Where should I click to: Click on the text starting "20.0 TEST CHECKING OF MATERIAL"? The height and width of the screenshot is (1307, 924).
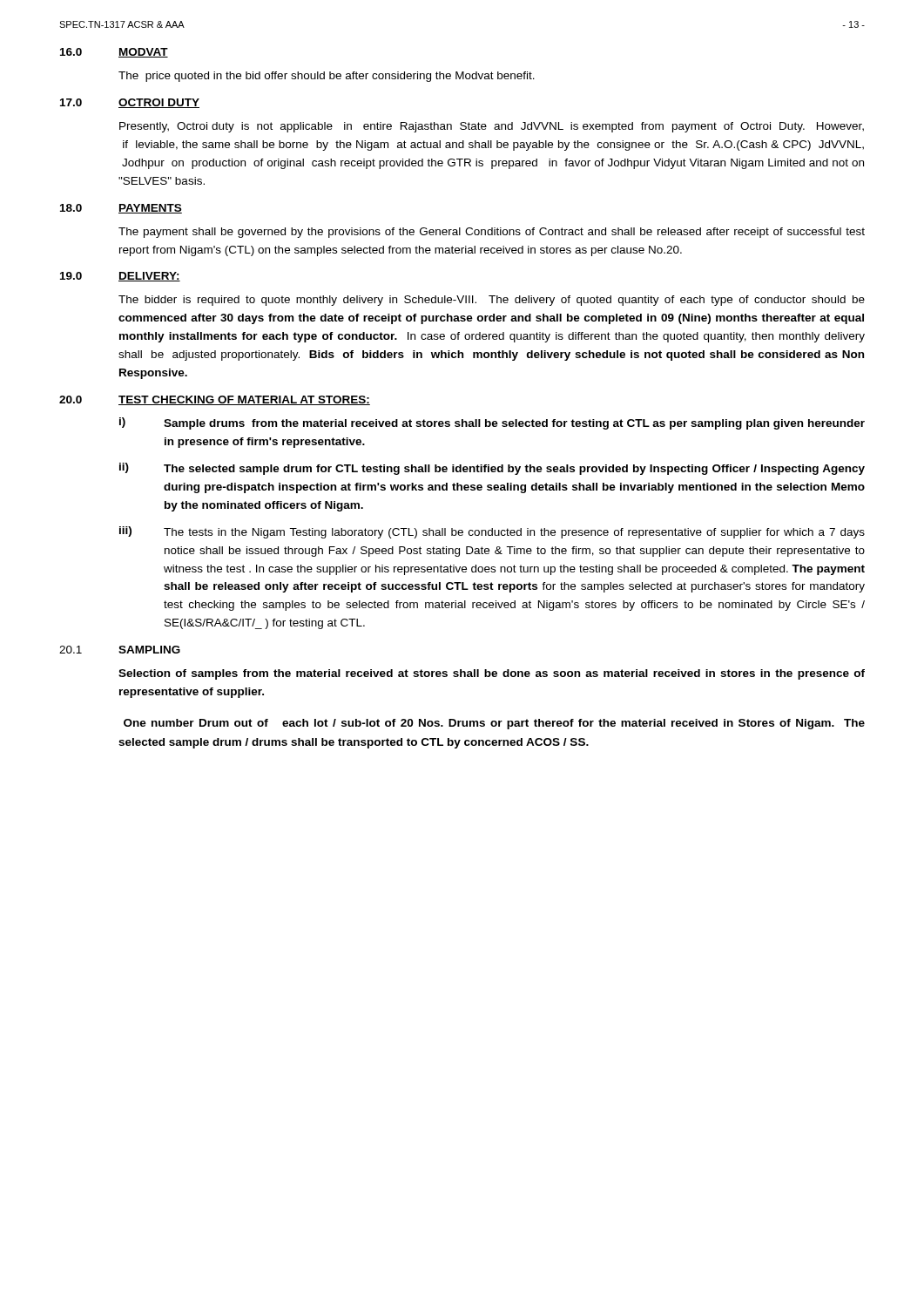215,400
